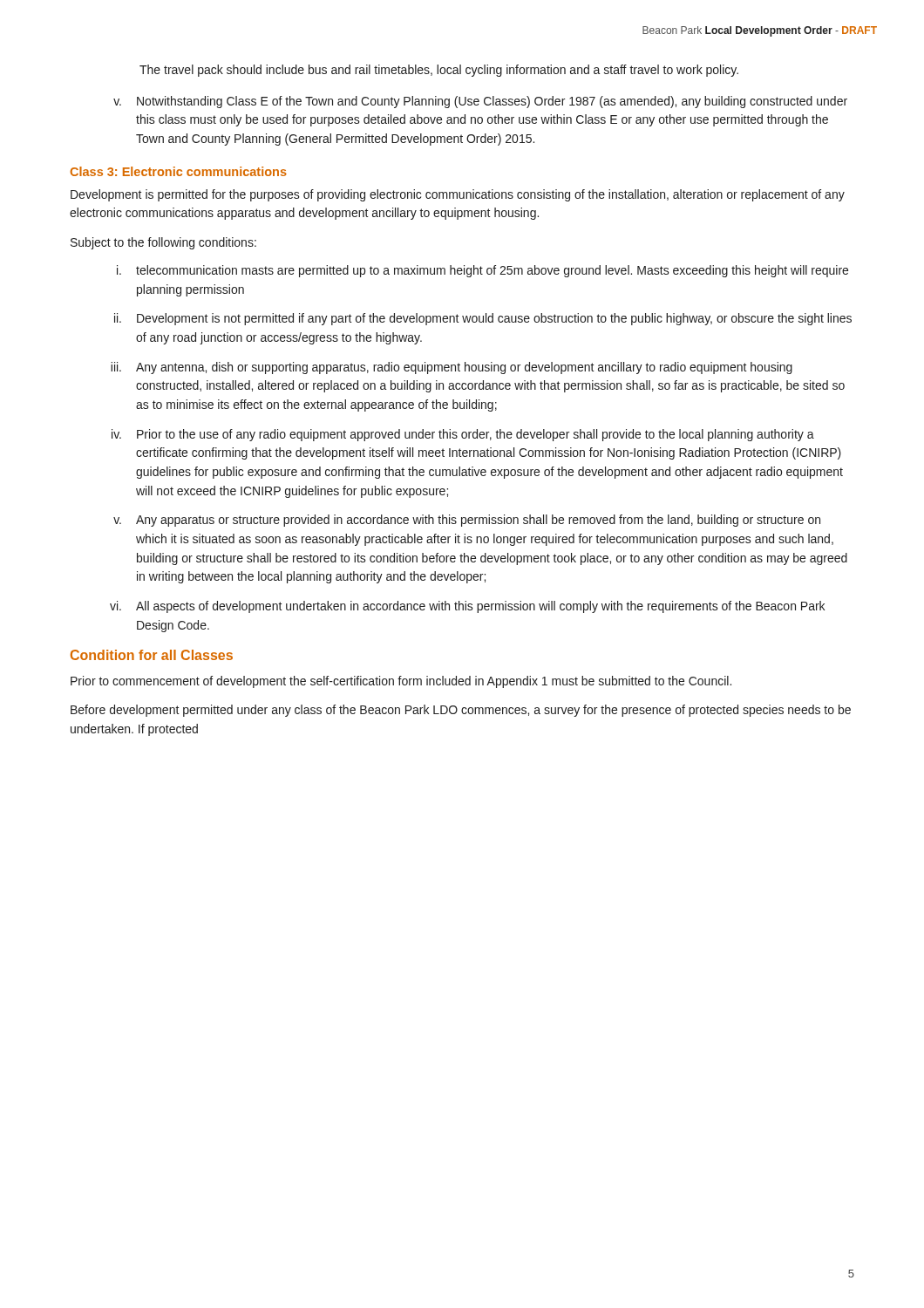Image resolution: width=924 pixels, height=1308 pixels.
Task: Select the passage starting "Development is permitted for the purposes of"
Action: [x=462, y=204]
